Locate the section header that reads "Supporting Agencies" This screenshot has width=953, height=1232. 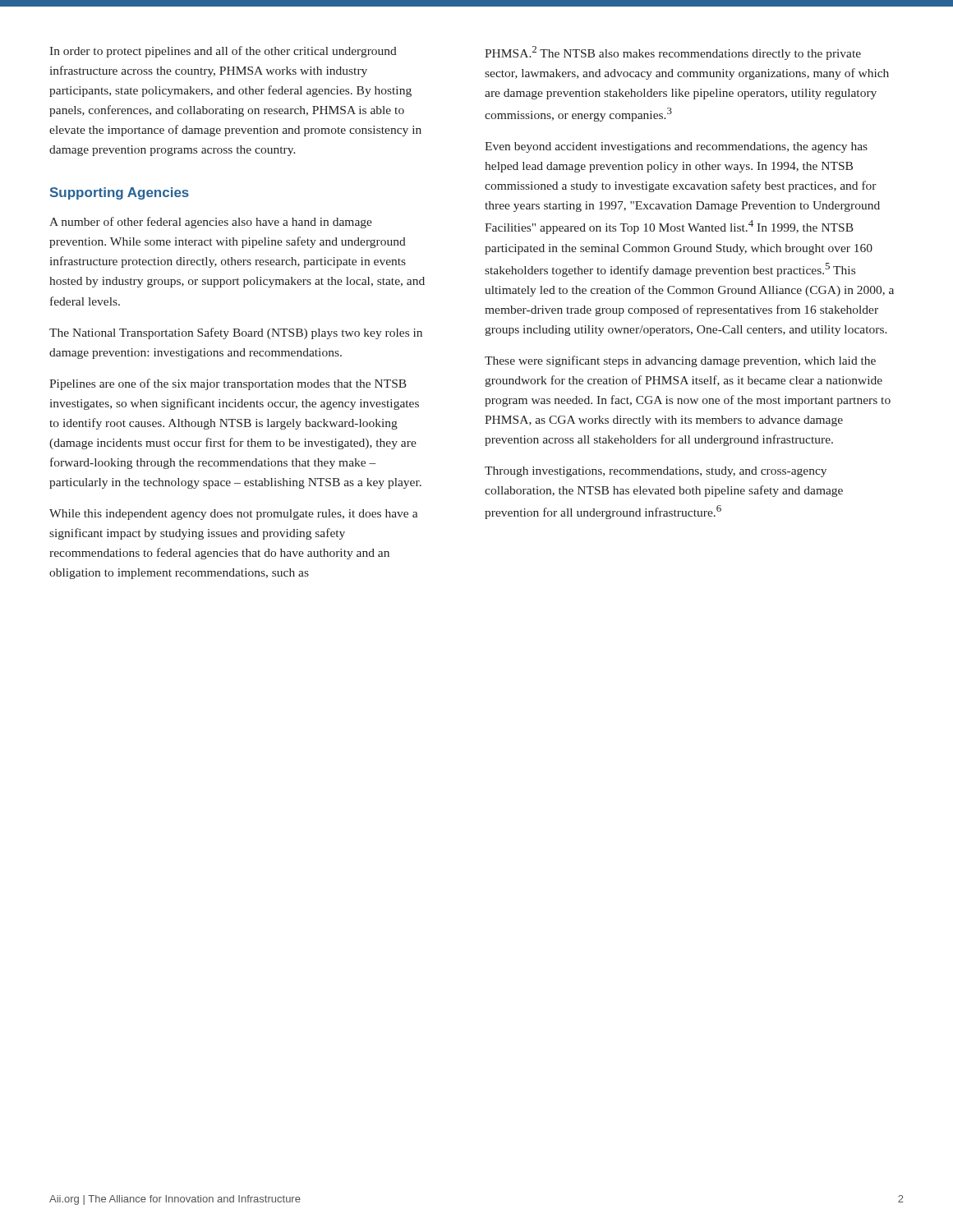119,193
